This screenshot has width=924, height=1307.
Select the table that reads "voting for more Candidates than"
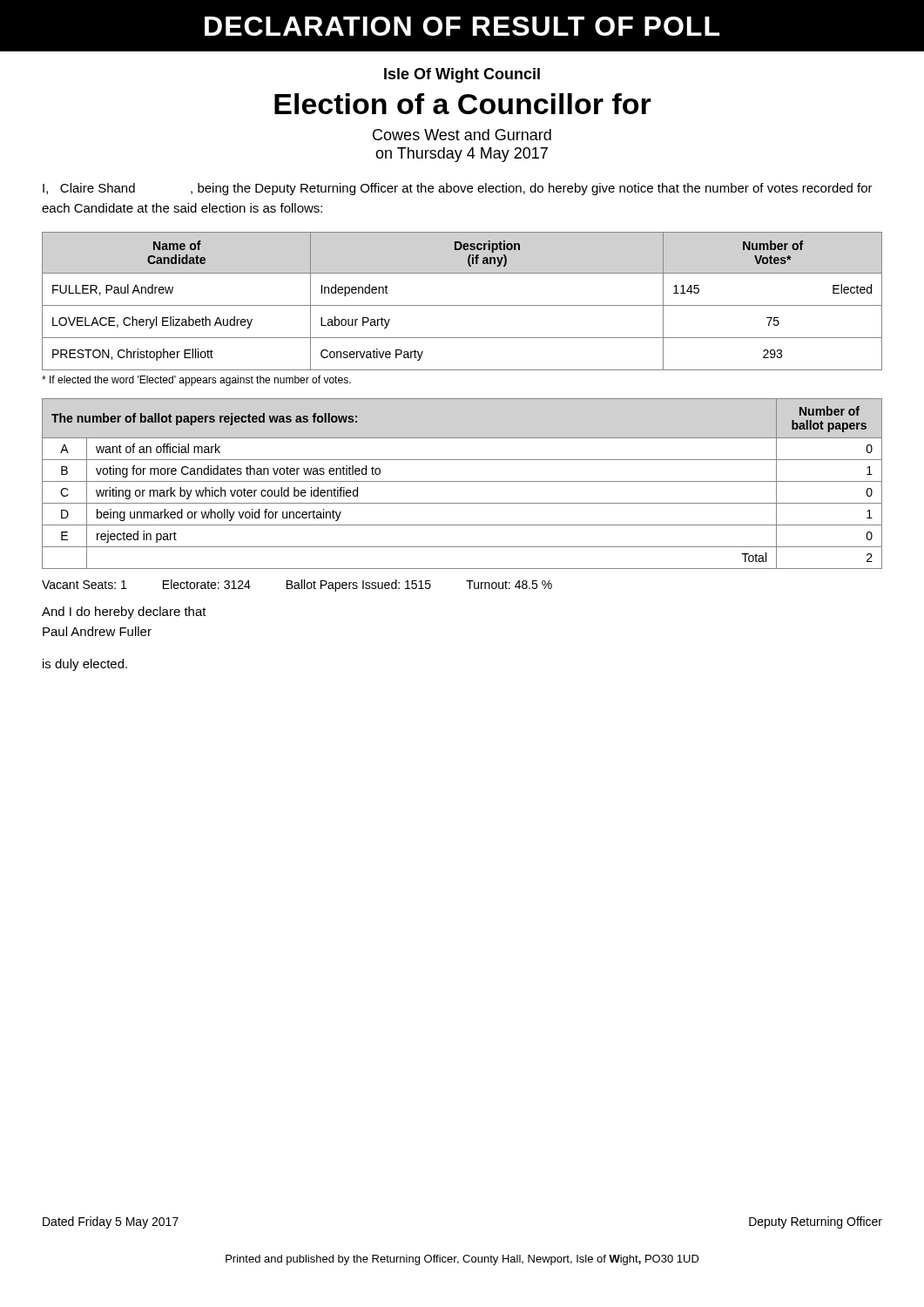point(462,484)
